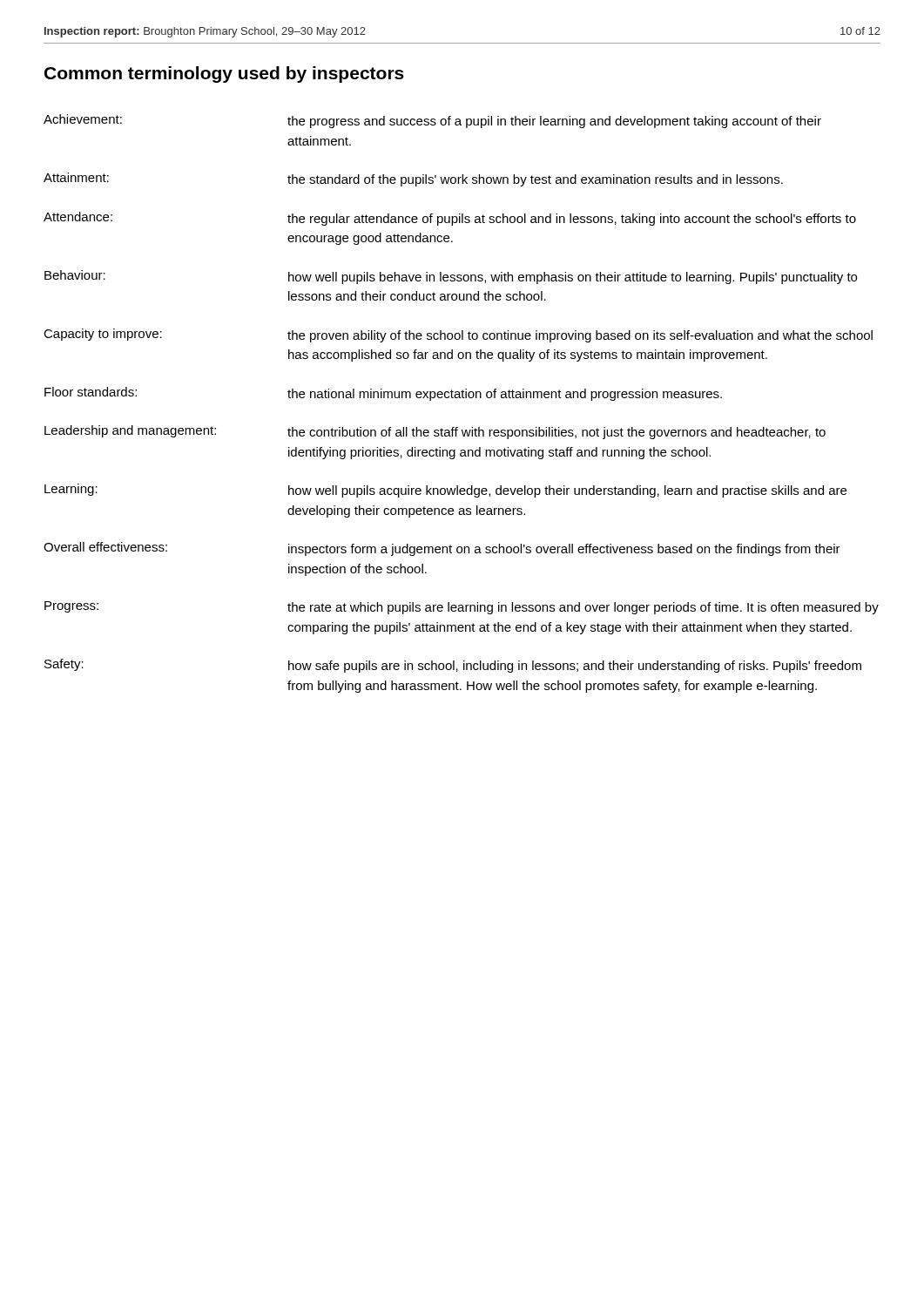
Task: Select the block starting "Overall effectiveness: inspectors"
Action: coord(462,559)
